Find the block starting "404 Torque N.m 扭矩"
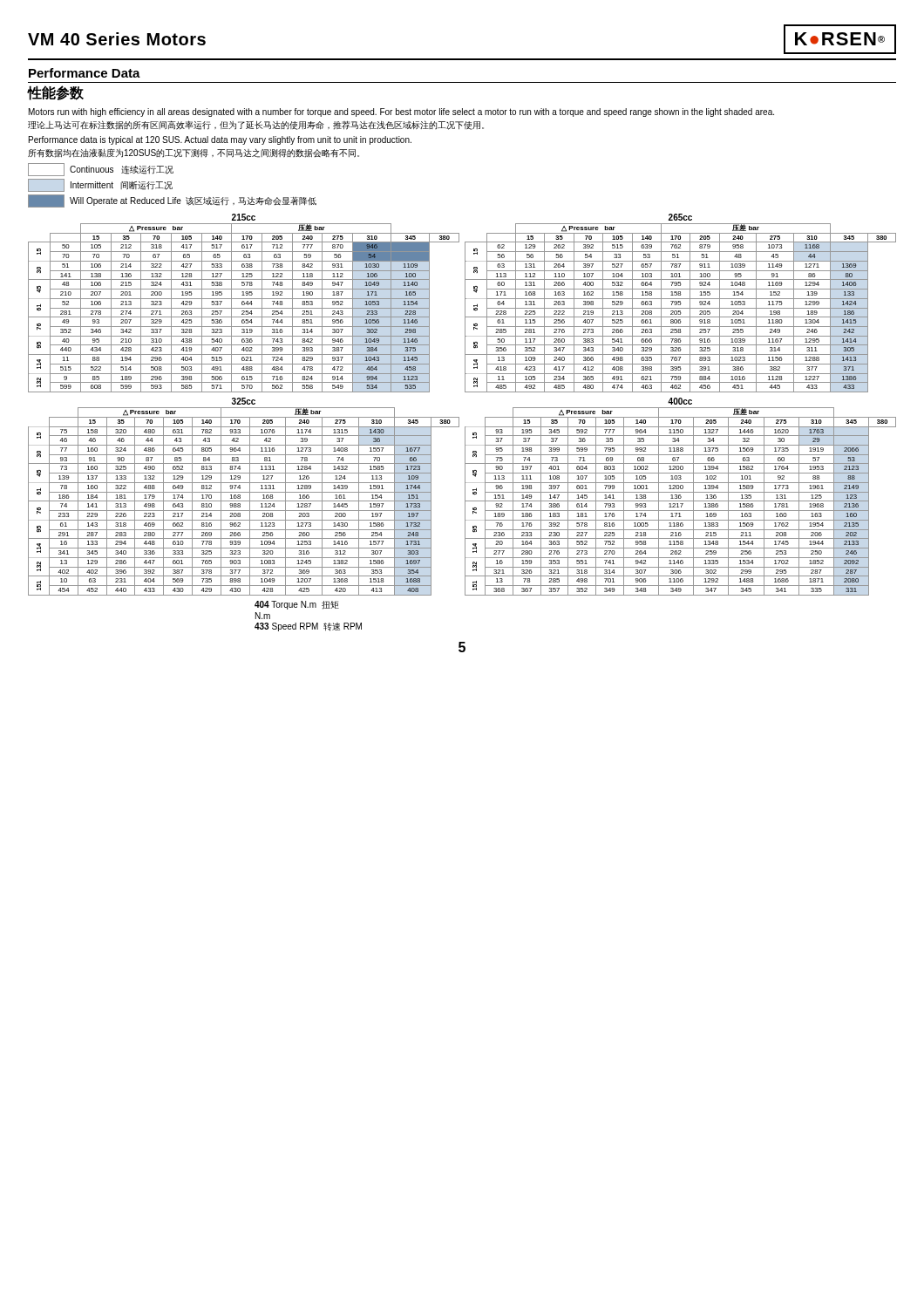 [309, 616]
